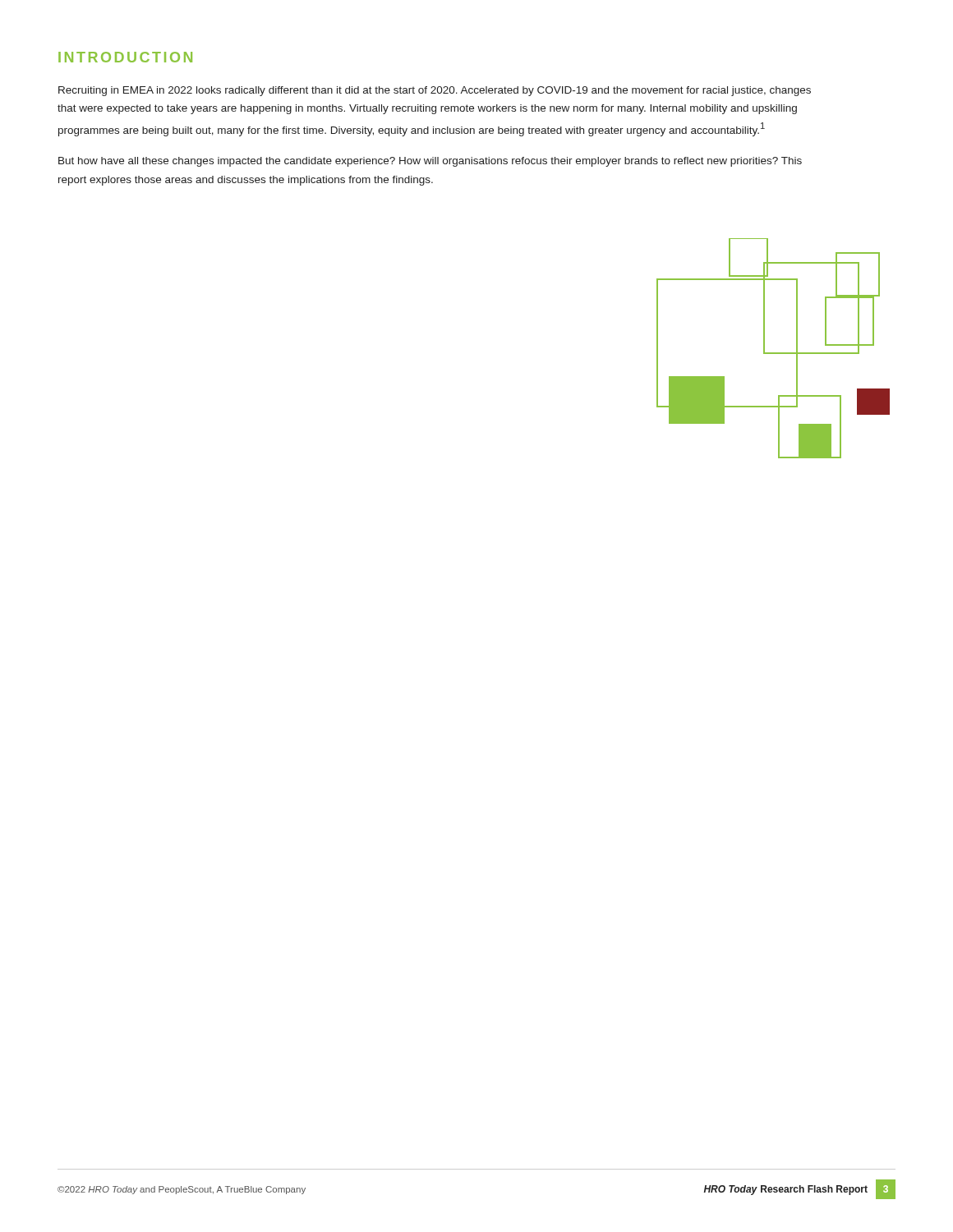Click the section header
The image size is (953, 1232).
(x=127, y=57)
